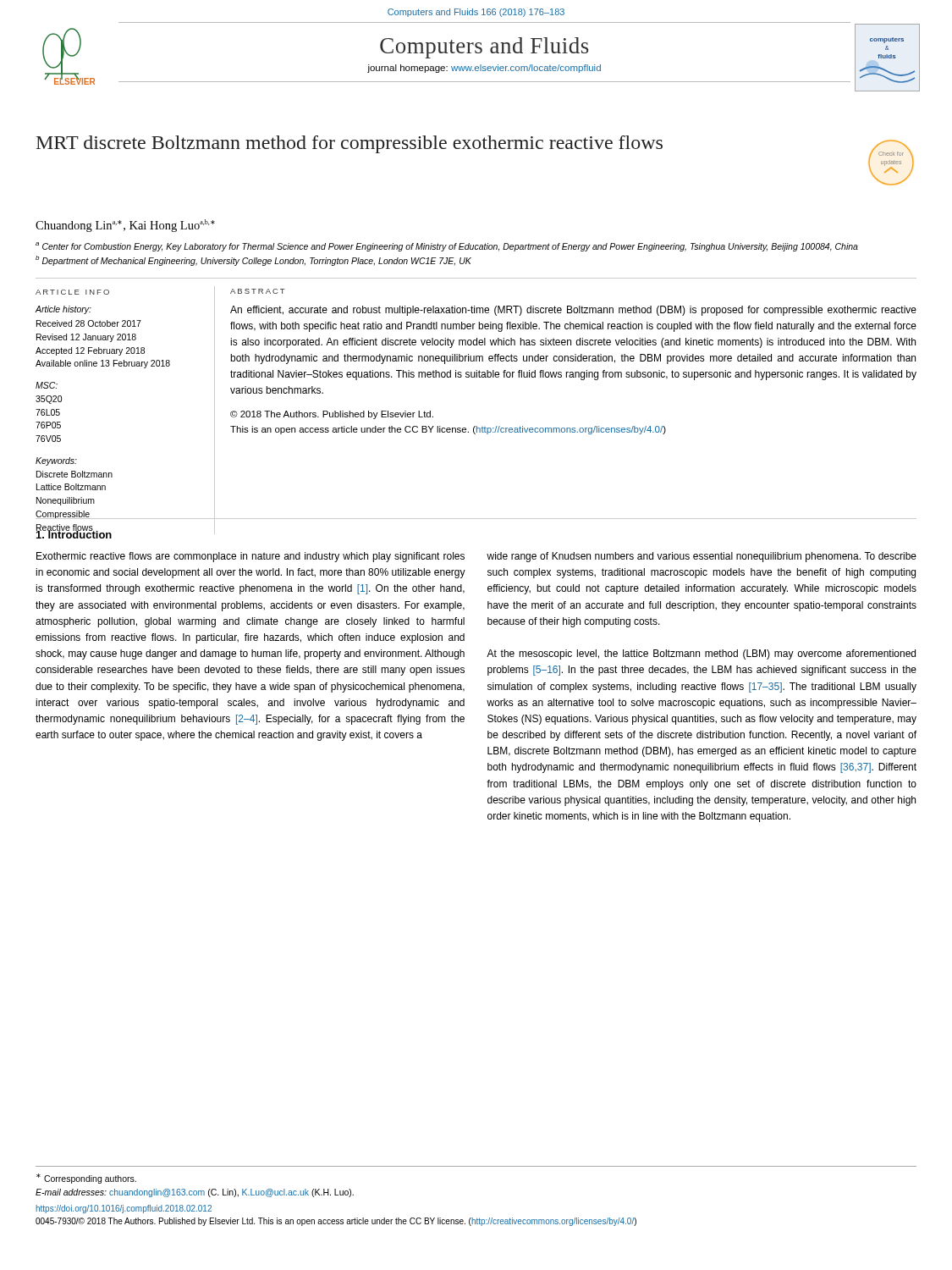Locate the block of text that opens with "© 2018 The Authors. Published by Elsevier Ltd."
This screenshot has width=952, height=1270.
pyautogui.click(x=448, y=421)
